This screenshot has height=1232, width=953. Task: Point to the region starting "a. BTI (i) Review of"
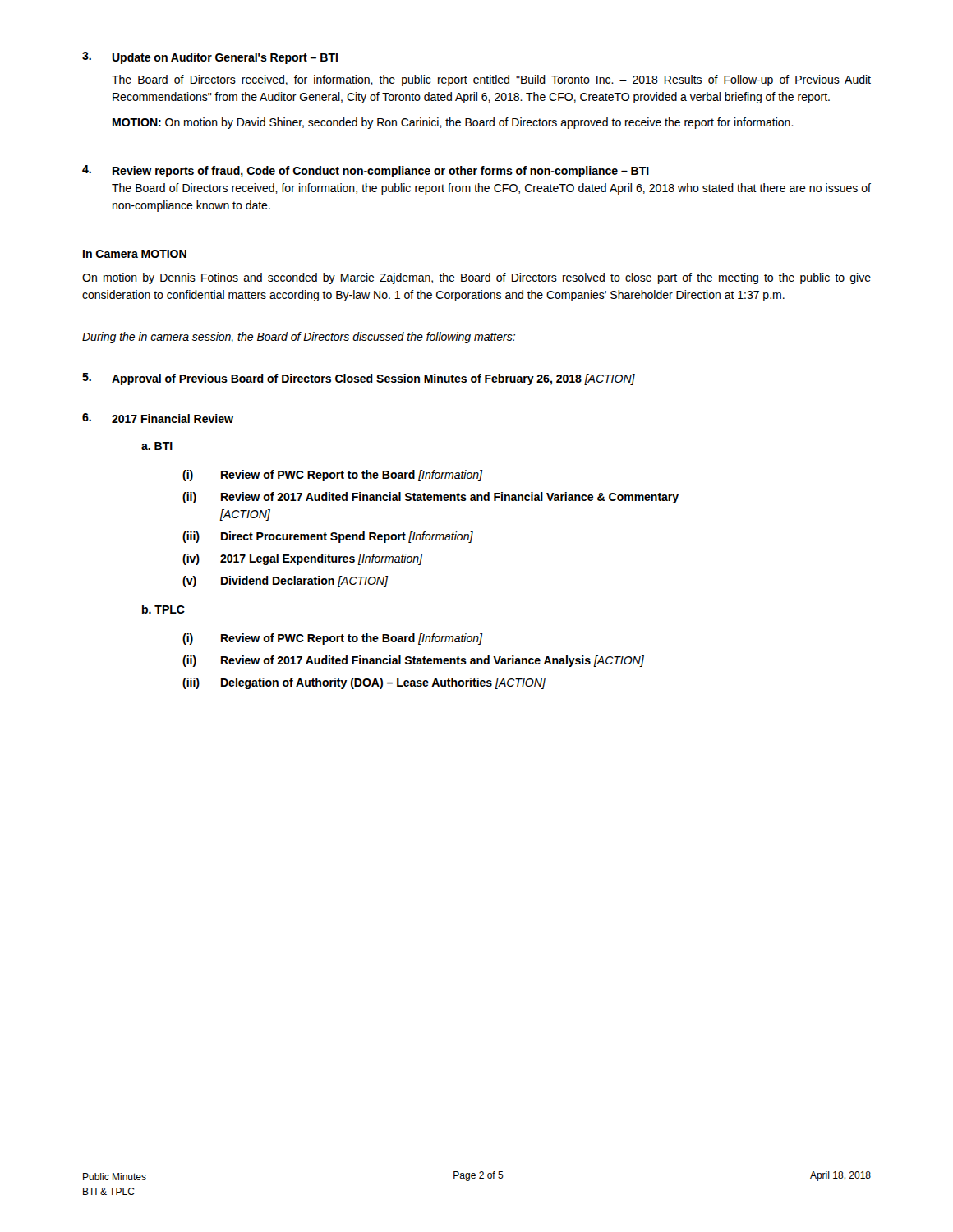(x=157, y=446)
